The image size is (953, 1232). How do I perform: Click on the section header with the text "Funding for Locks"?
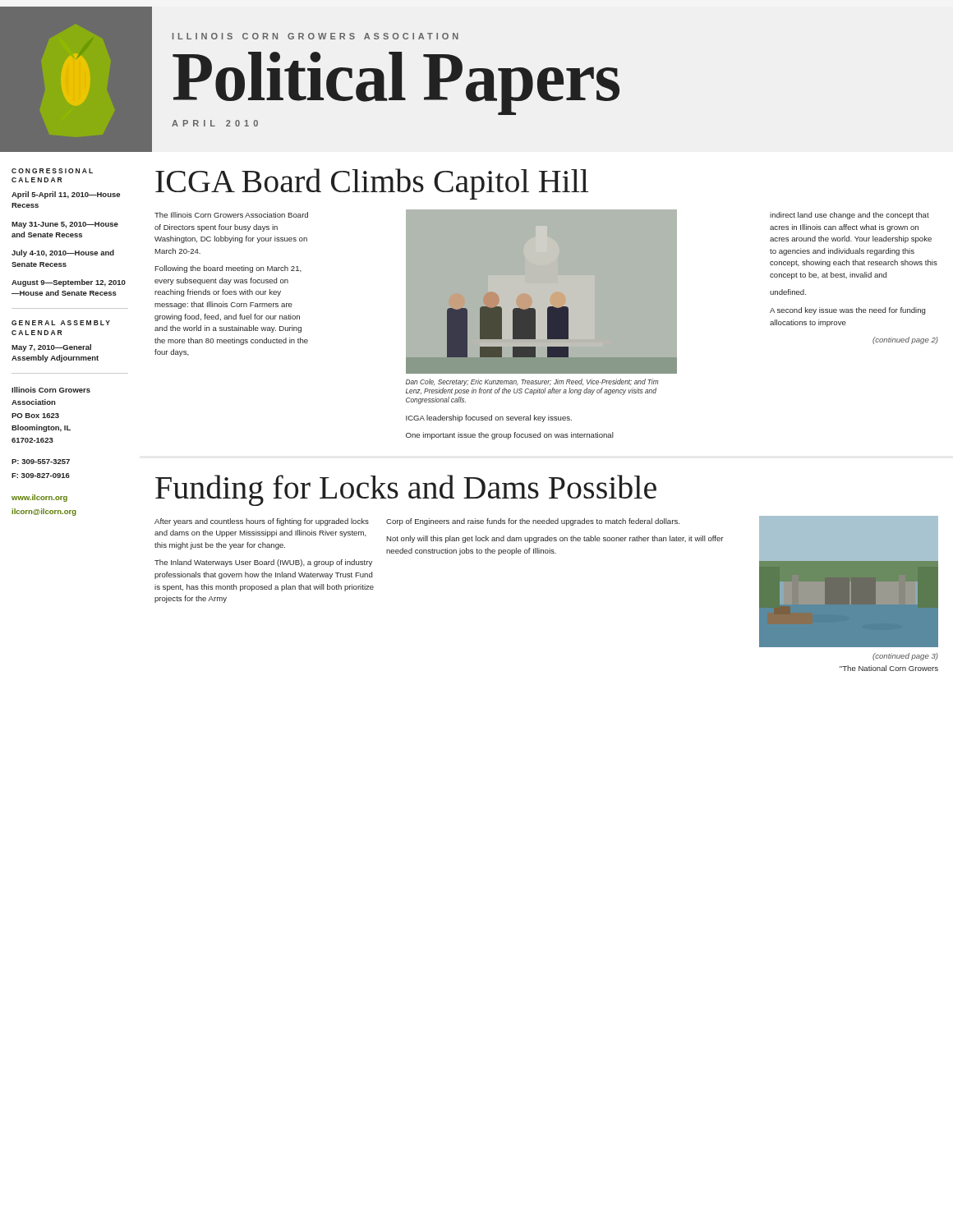[406, 488]
